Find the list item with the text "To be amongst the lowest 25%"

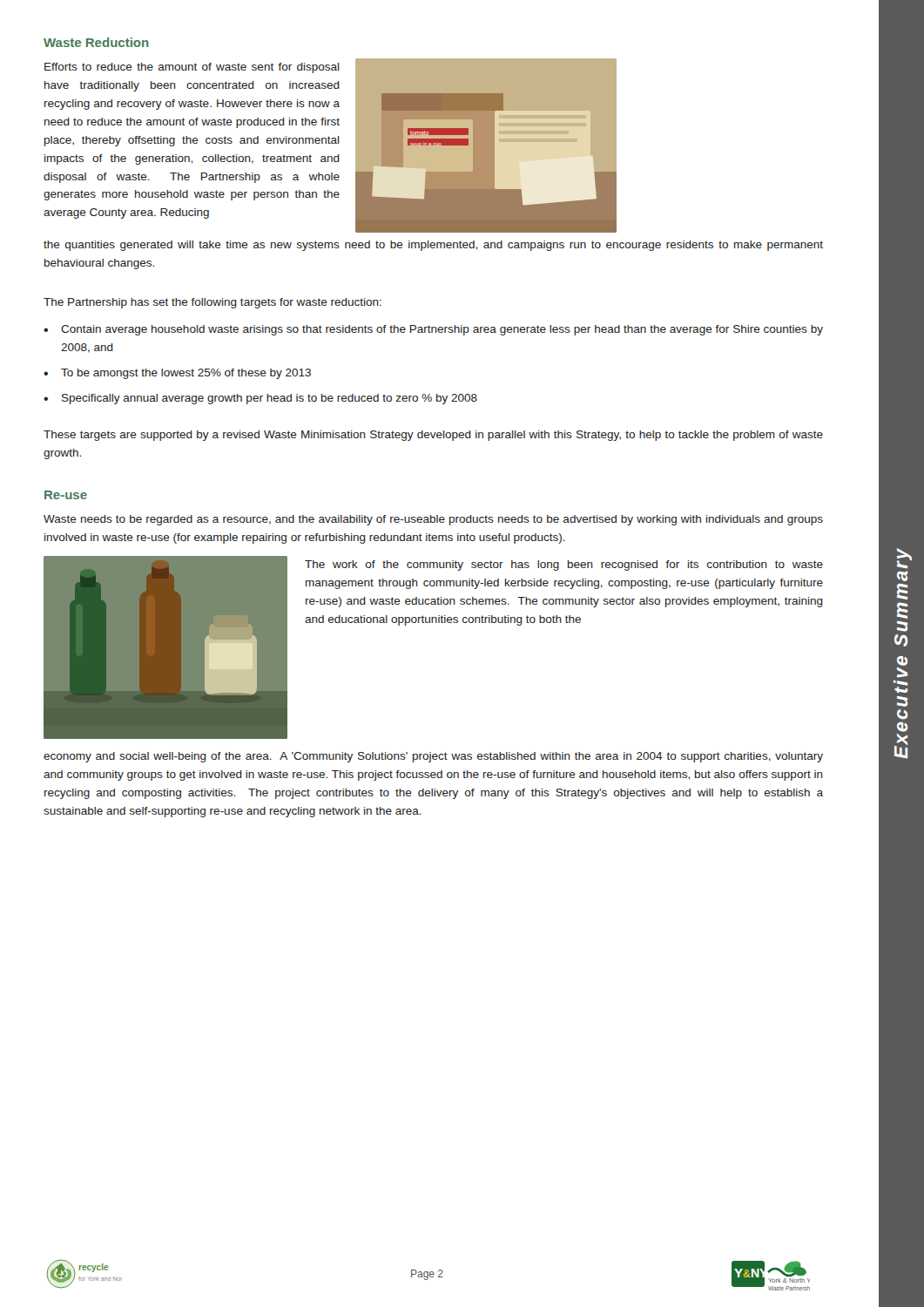pyautogui.click(x=186, y=372)
